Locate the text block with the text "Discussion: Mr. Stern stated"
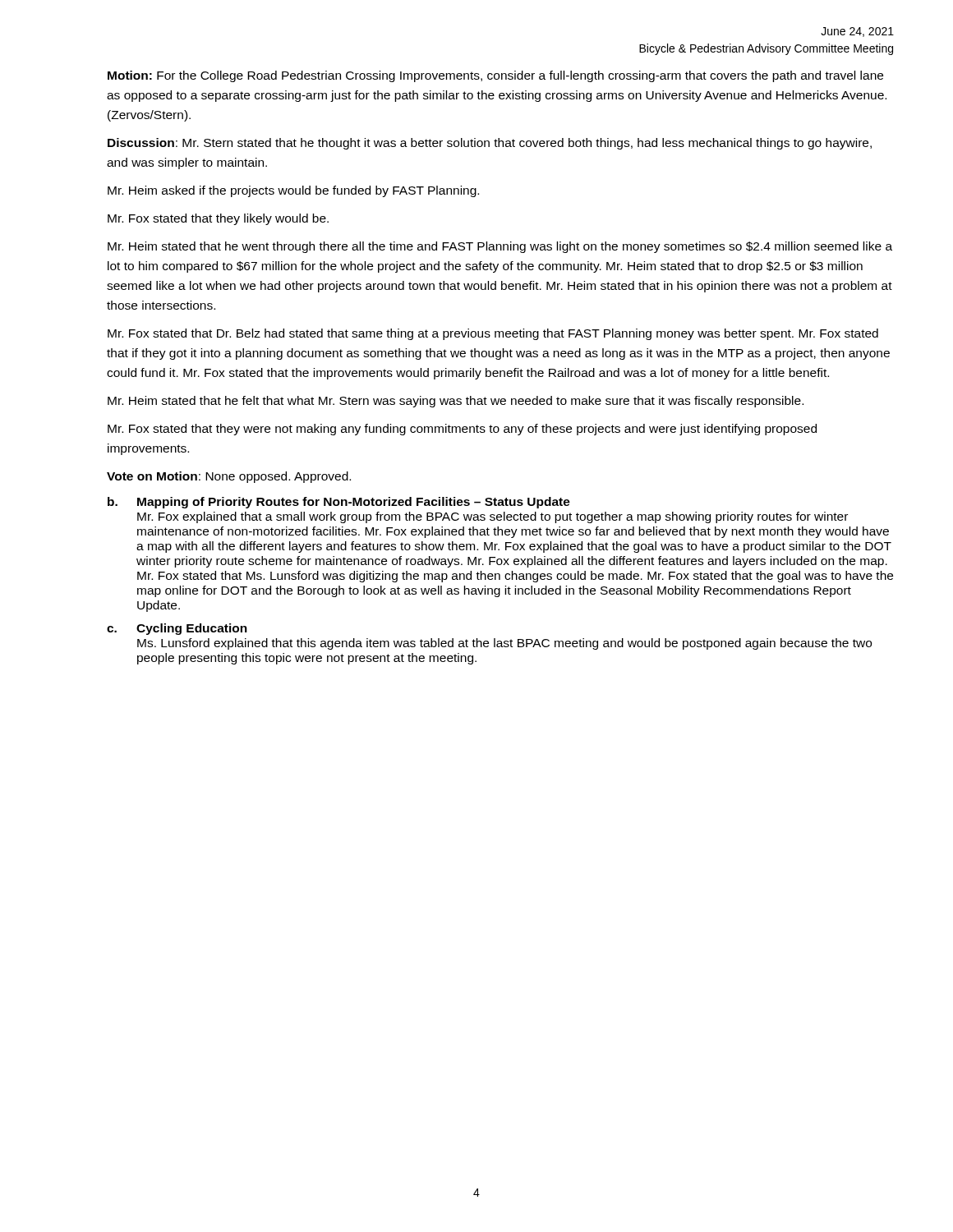953x1232 pixels. click(x=490, y=152)
